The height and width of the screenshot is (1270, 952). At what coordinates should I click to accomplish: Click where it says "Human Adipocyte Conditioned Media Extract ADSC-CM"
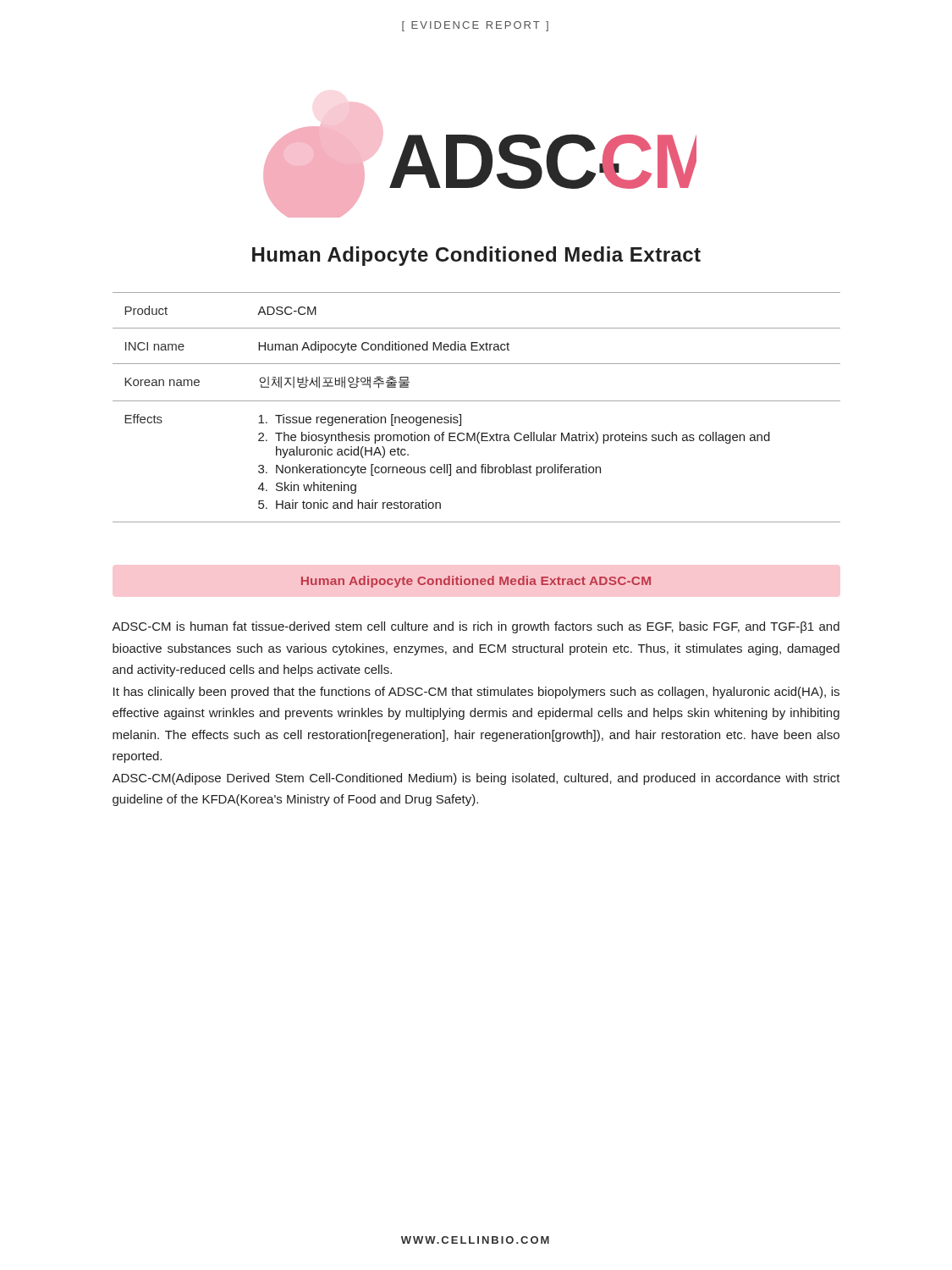(476, 580)
